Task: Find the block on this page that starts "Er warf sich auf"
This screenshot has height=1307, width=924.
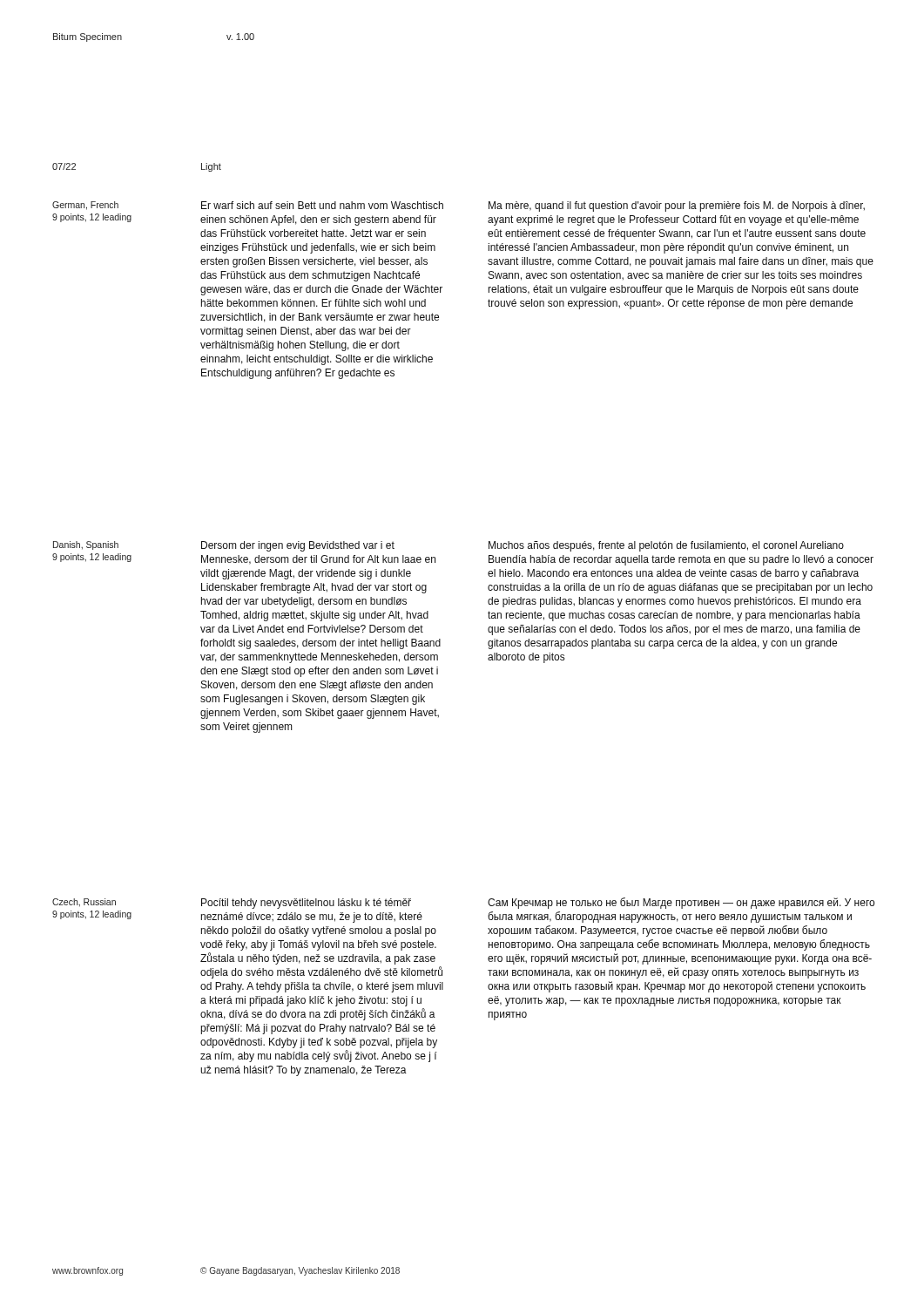Action: point(322,289)
